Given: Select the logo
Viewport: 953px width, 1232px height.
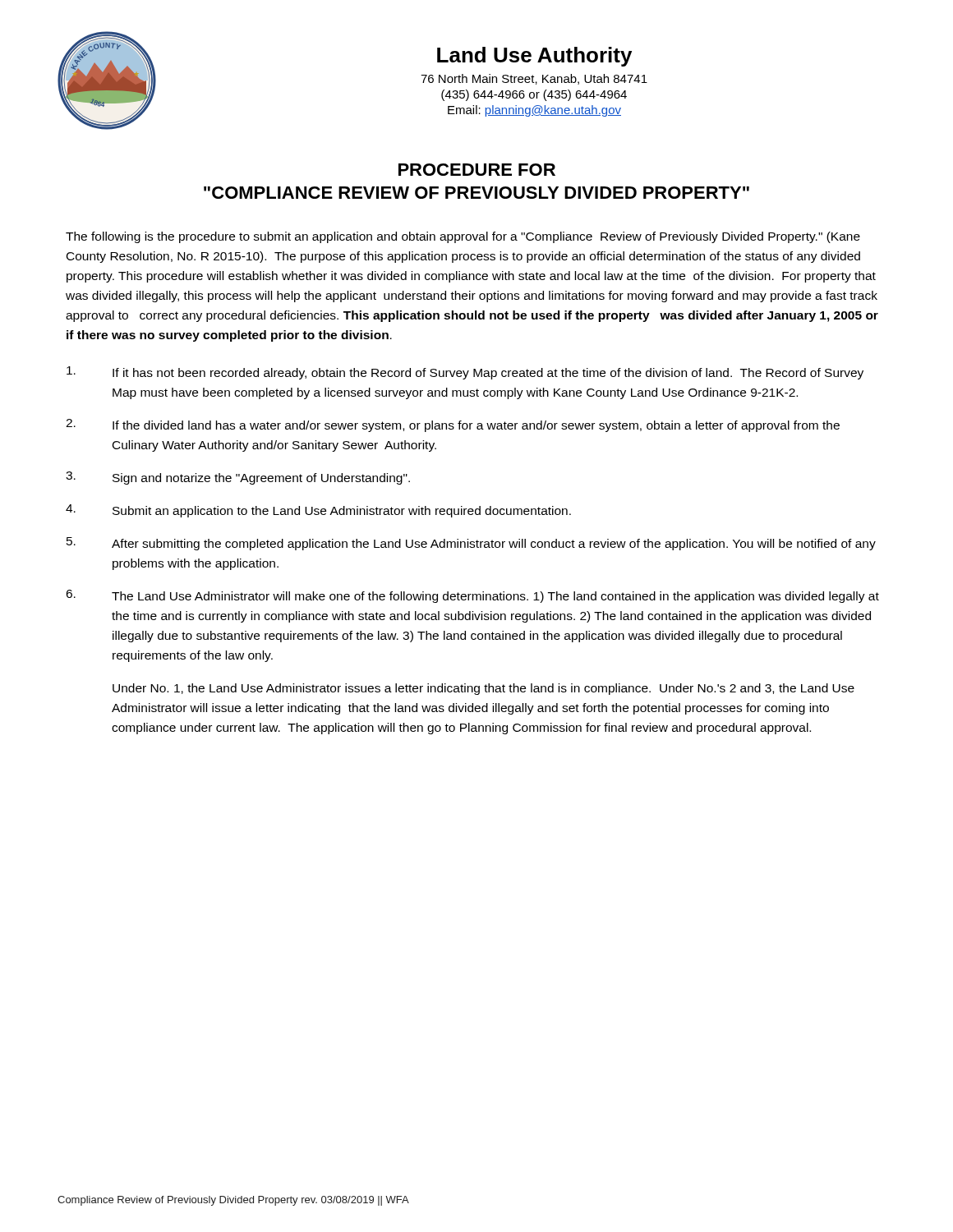Looking at the screenshot, I should (107, 80).
